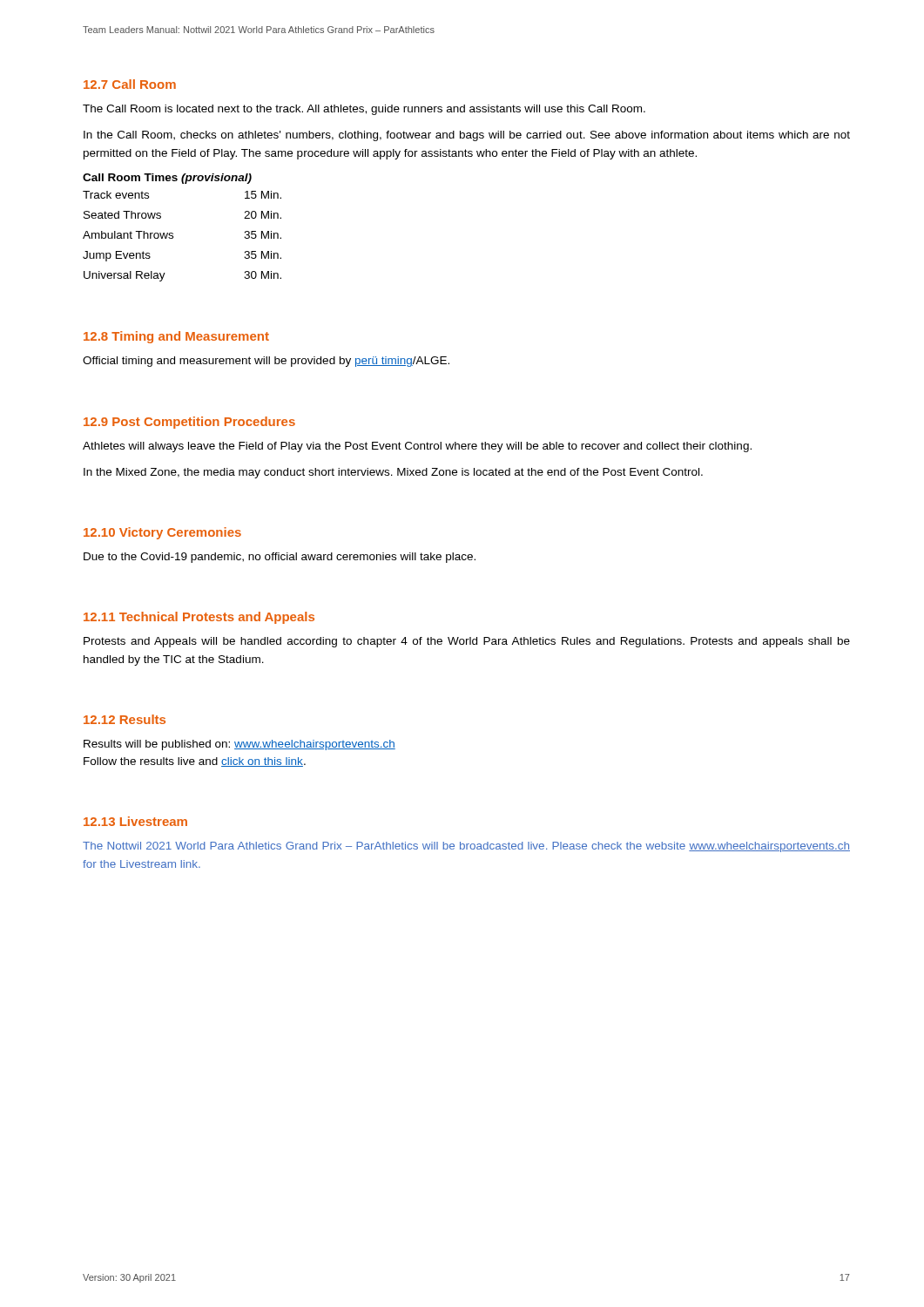This screenshot has width=924, height=1307.
Task: Click the passage that begins "In the Call Room, checks on athletes' numbers,"
Action: pyautogui.click(x=466, y=144)
